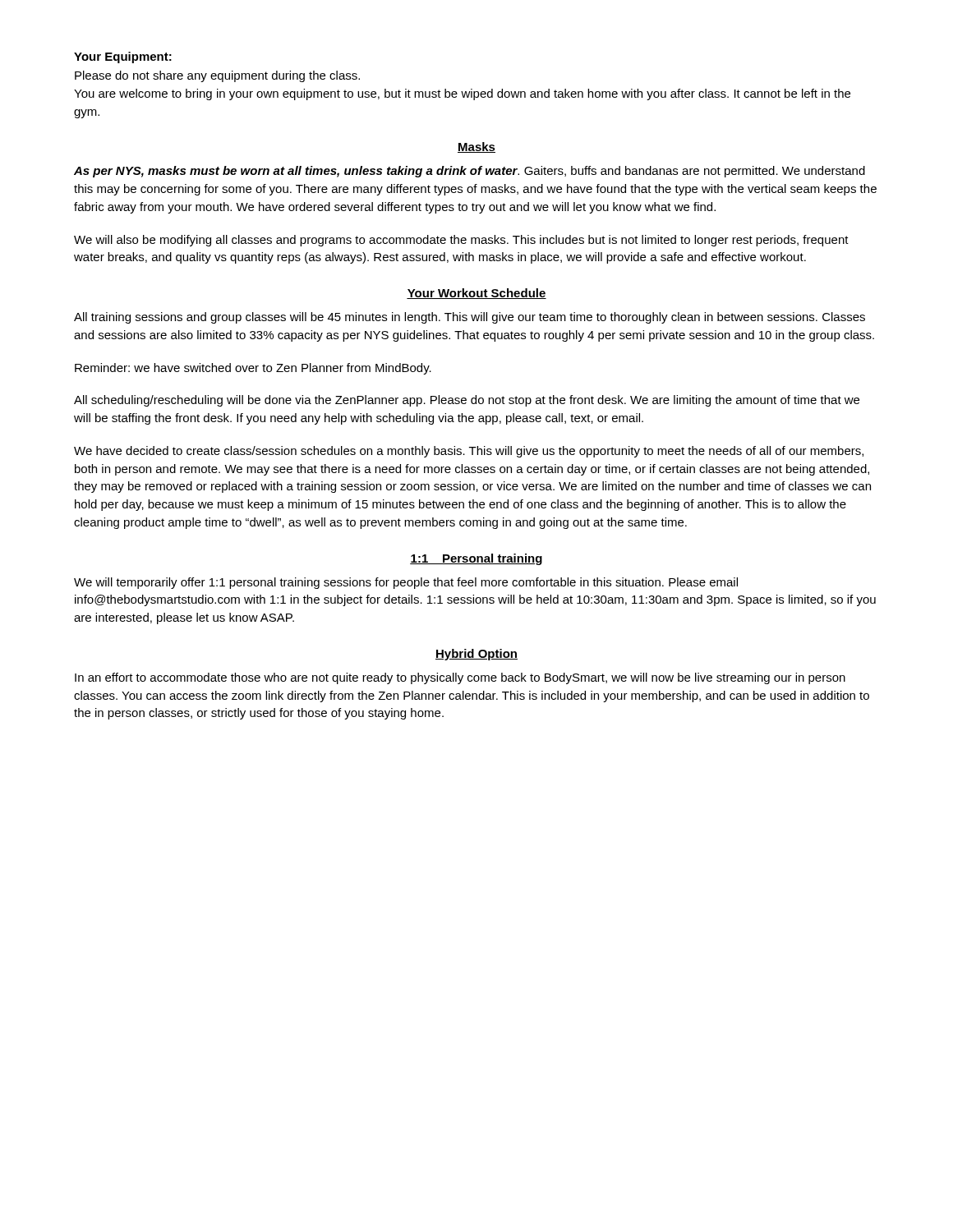The height and width of the screenshot is (1232, 953).
Task: Find the text block with the text "All scheduling/rescheduling will be done via the ZenPlanner"
Action: (467, 409)
